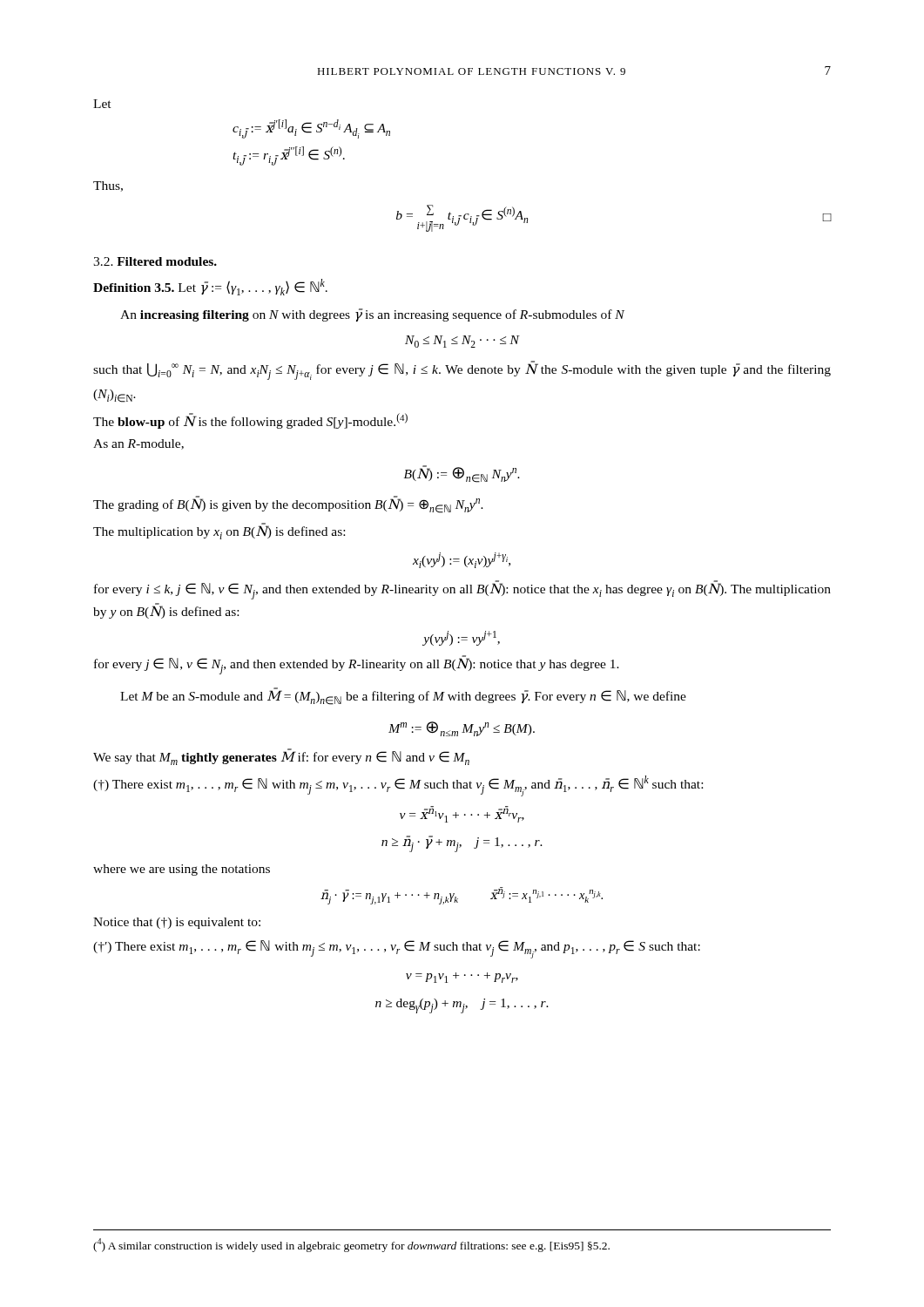Click on the text block starting "for every j"
This screenshot has height=1307, width=924.
tap(356, 665)
